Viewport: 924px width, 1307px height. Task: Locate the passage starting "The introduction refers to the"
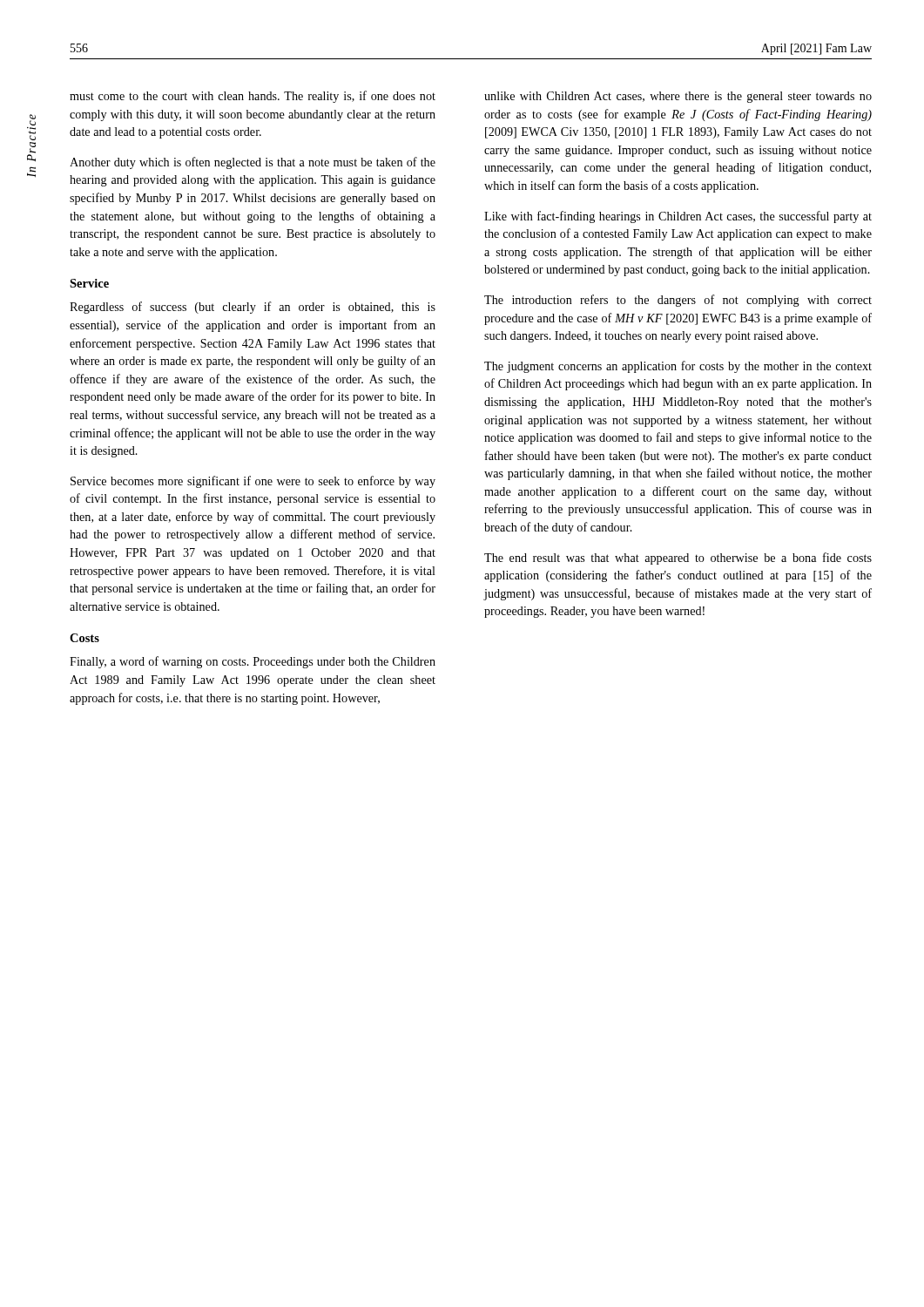(678, 318)
